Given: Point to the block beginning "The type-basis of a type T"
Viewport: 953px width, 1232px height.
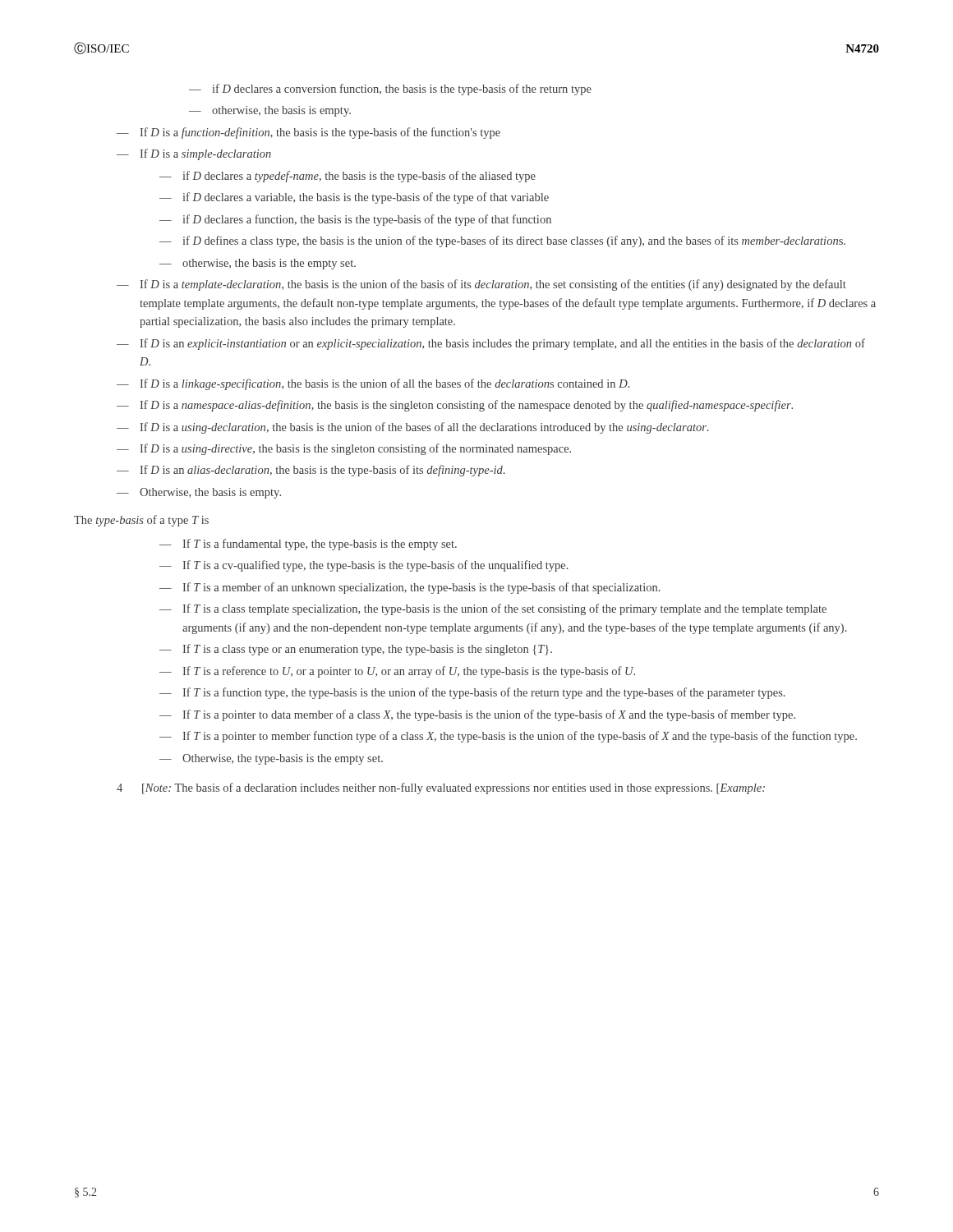Looking at the screenshot, I should 141,520.
